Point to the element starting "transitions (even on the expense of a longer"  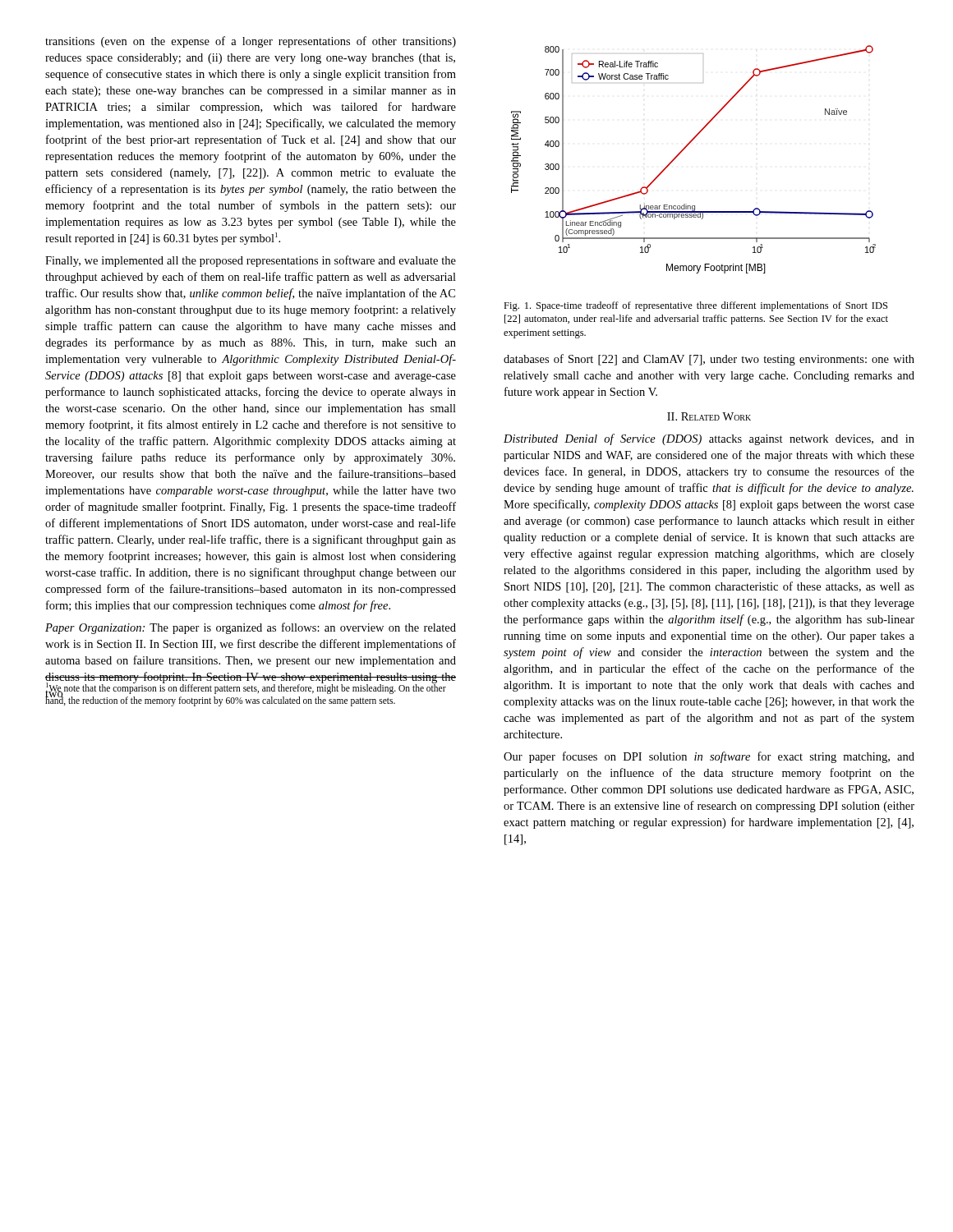coord(251,140)
